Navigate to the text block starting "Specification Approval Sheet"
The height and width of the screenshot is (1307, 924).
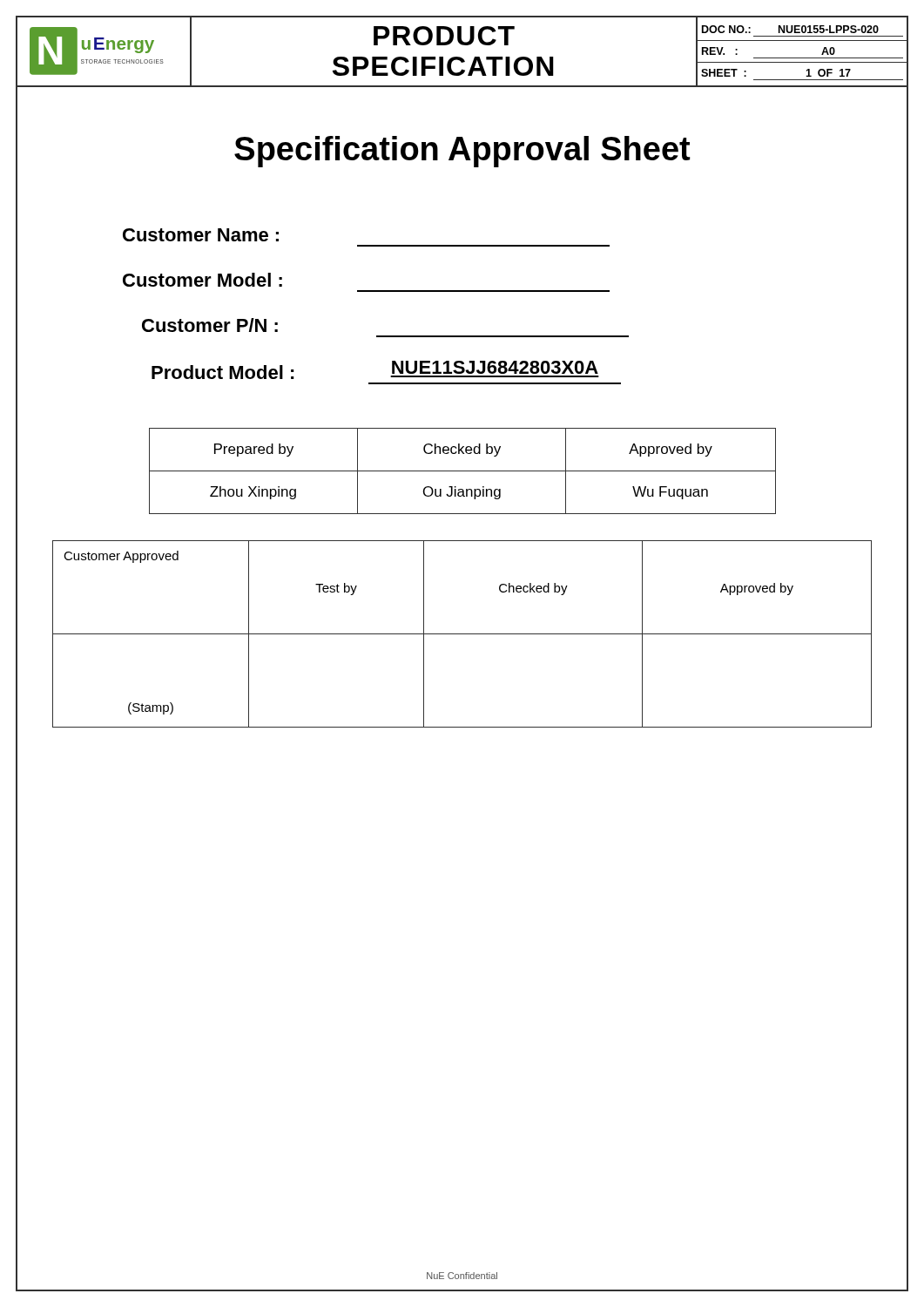(462, 149)
